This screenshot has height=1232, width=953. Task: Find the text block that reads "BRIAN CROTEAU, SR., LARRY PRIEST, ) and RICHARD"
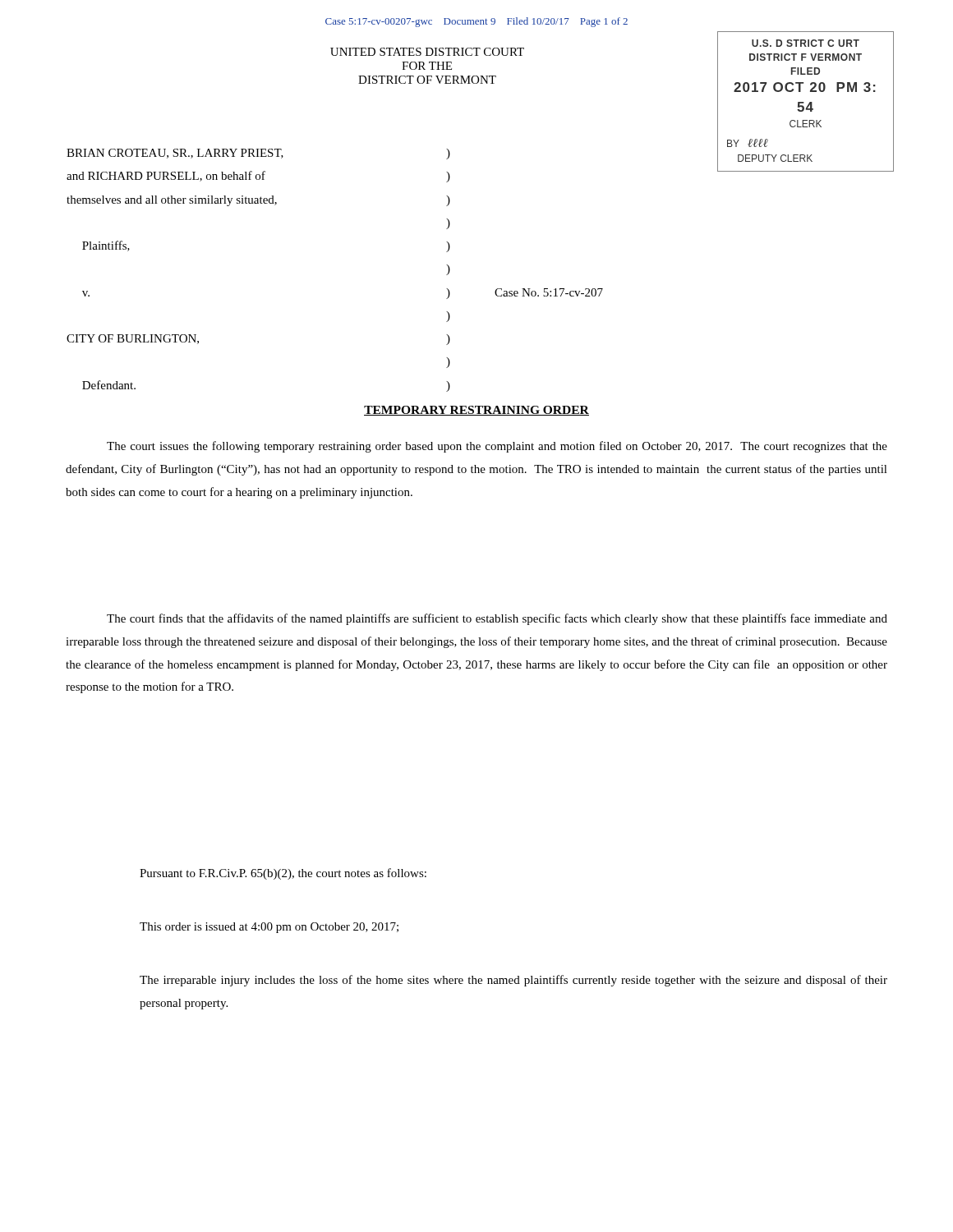(156, 156)
